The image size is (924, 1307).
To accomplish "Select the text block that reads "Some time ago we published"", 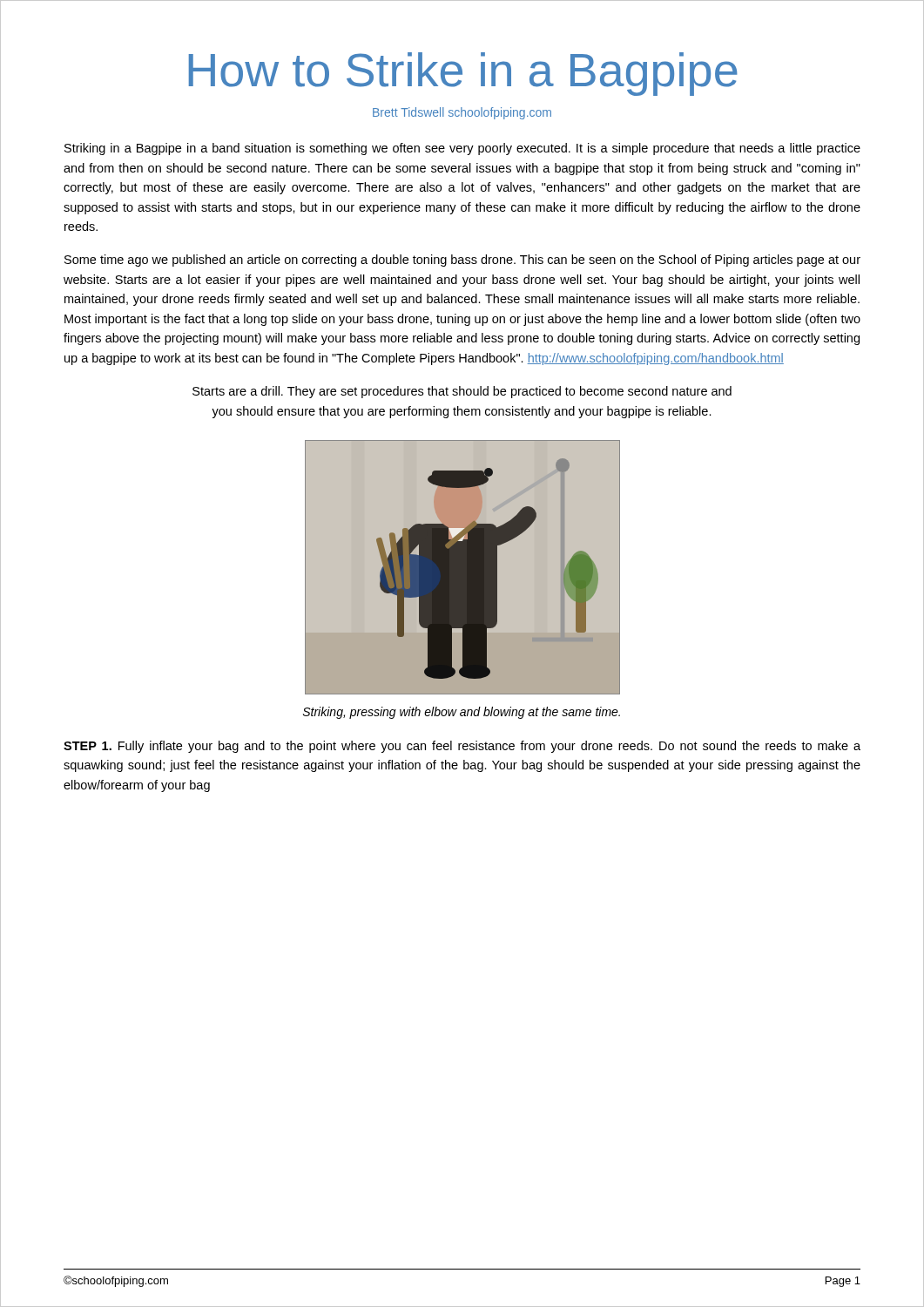I will click(462, 309).
